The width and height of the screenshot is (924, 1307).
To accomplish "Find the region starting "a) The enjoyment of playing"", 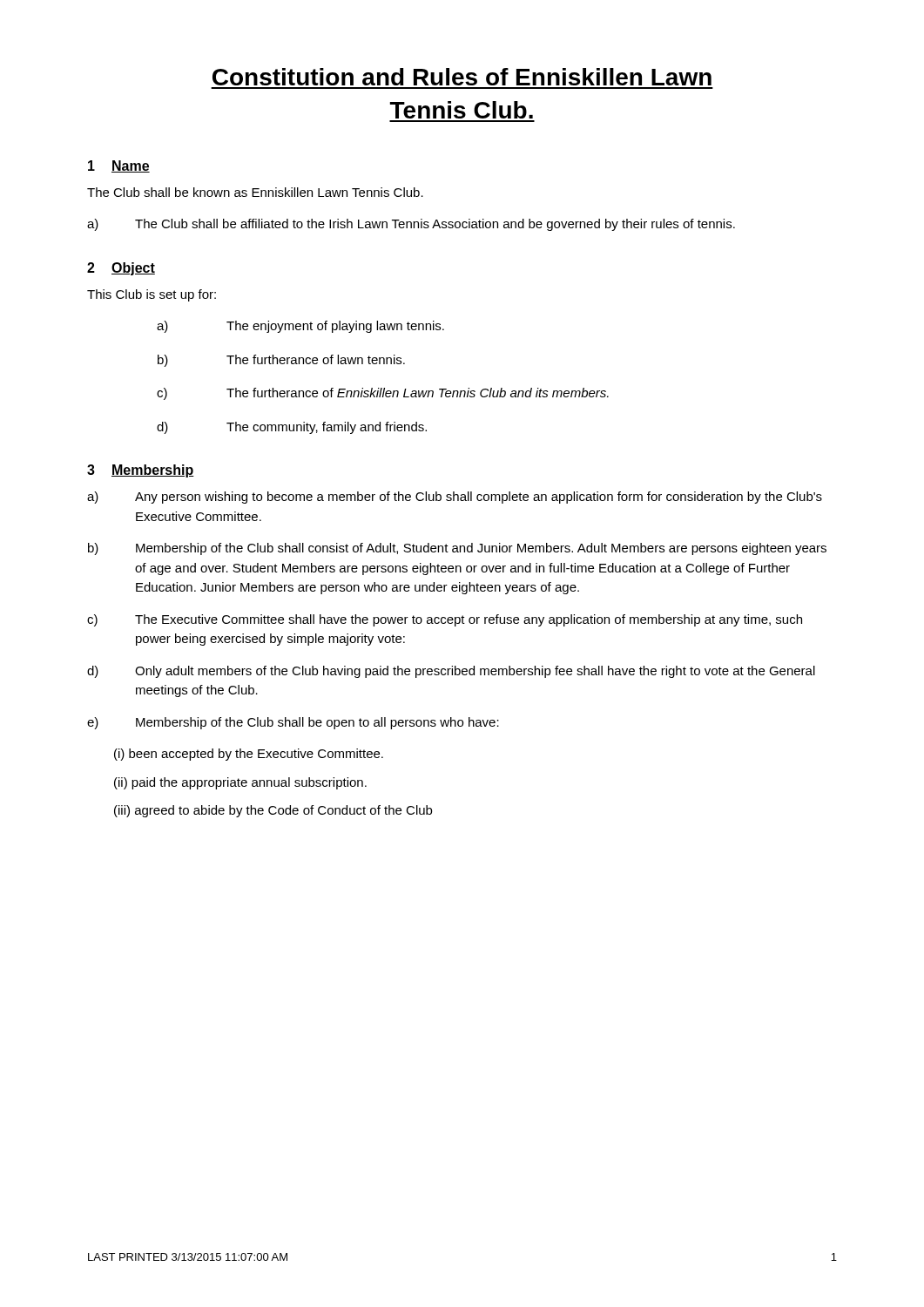I will tap(300, 327).
